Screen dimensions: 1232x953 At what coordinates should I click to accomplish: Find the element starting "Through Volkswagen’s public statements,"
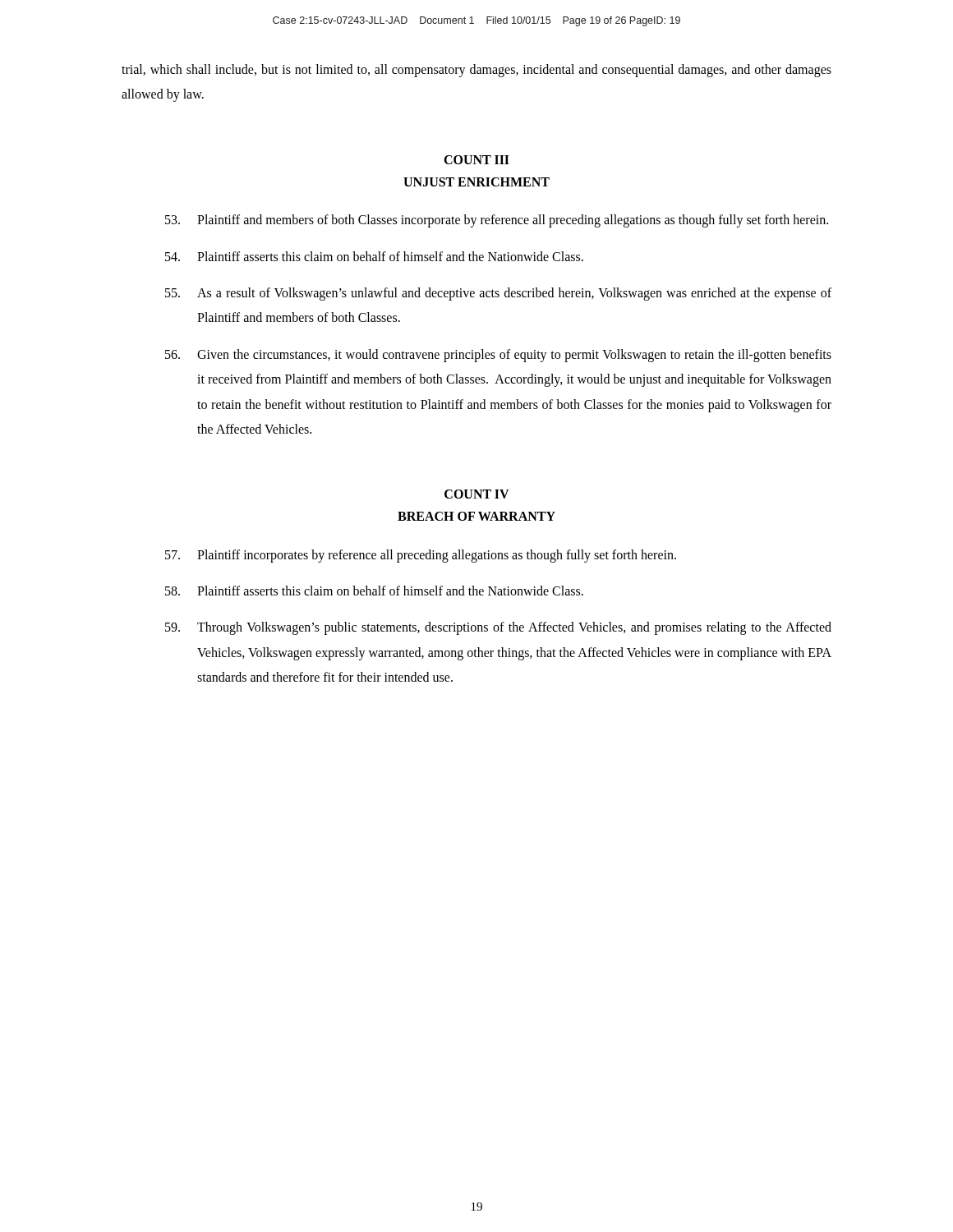point(476,653)
